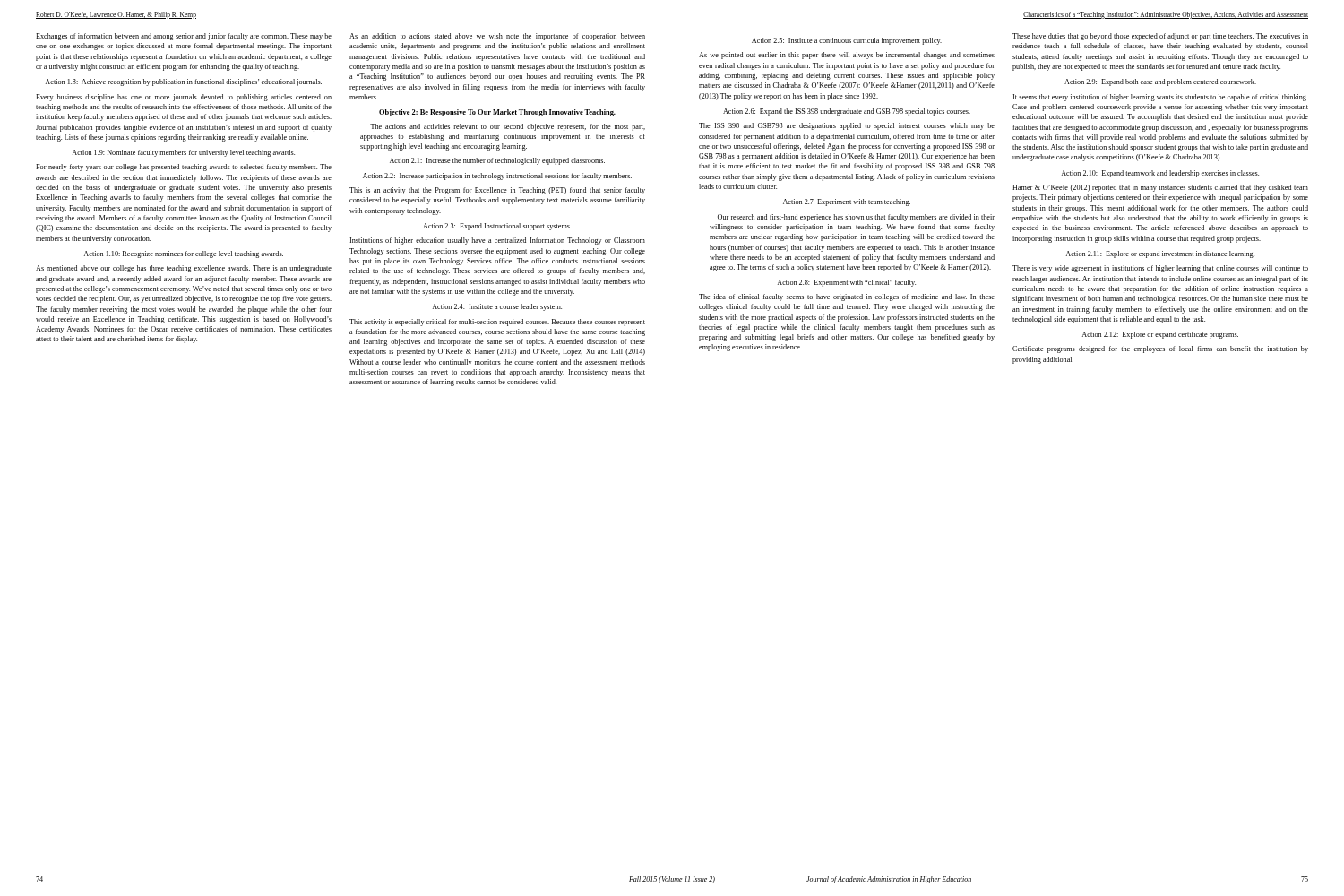Click on the text block with the text "This activity is"
This screenshot has width=1344, height=896.
coord(497,352)
